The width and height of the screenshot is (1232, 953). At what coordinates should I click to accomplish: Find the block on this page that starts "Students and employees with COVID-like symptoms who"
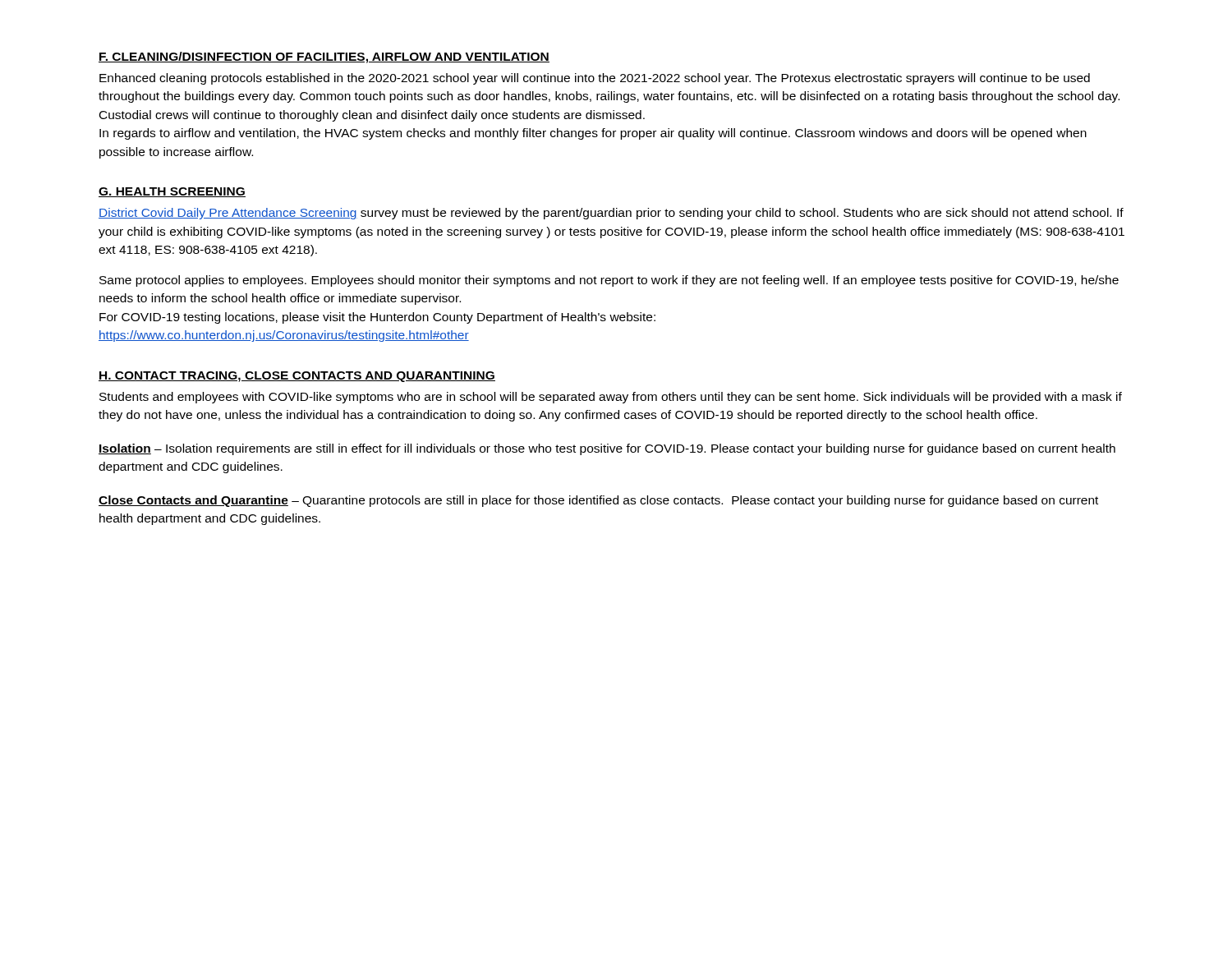tap(610, 405)
